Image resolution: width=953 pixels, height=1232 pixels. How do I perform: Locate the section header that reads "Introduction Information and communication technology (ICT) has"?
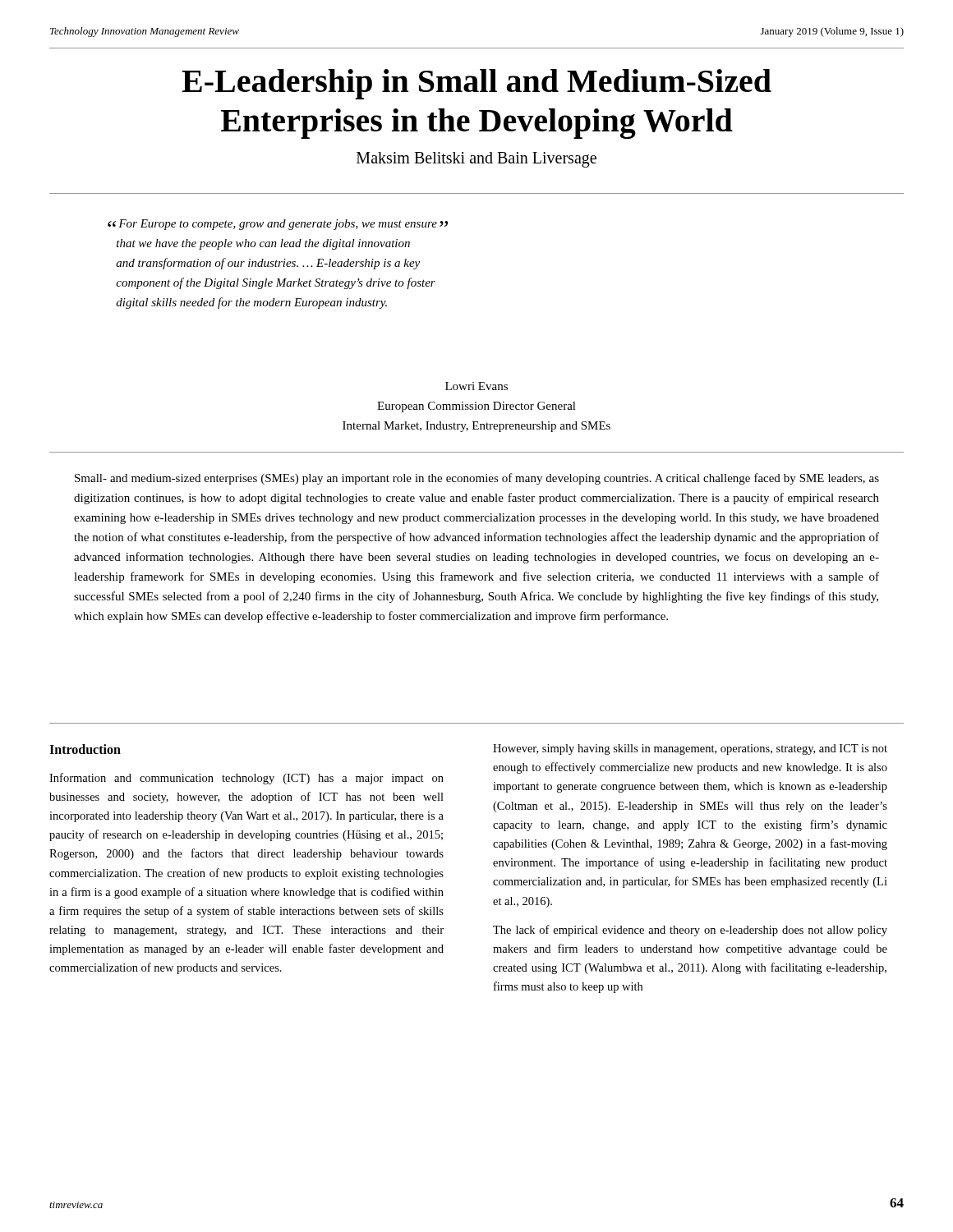tap(246, 859)
